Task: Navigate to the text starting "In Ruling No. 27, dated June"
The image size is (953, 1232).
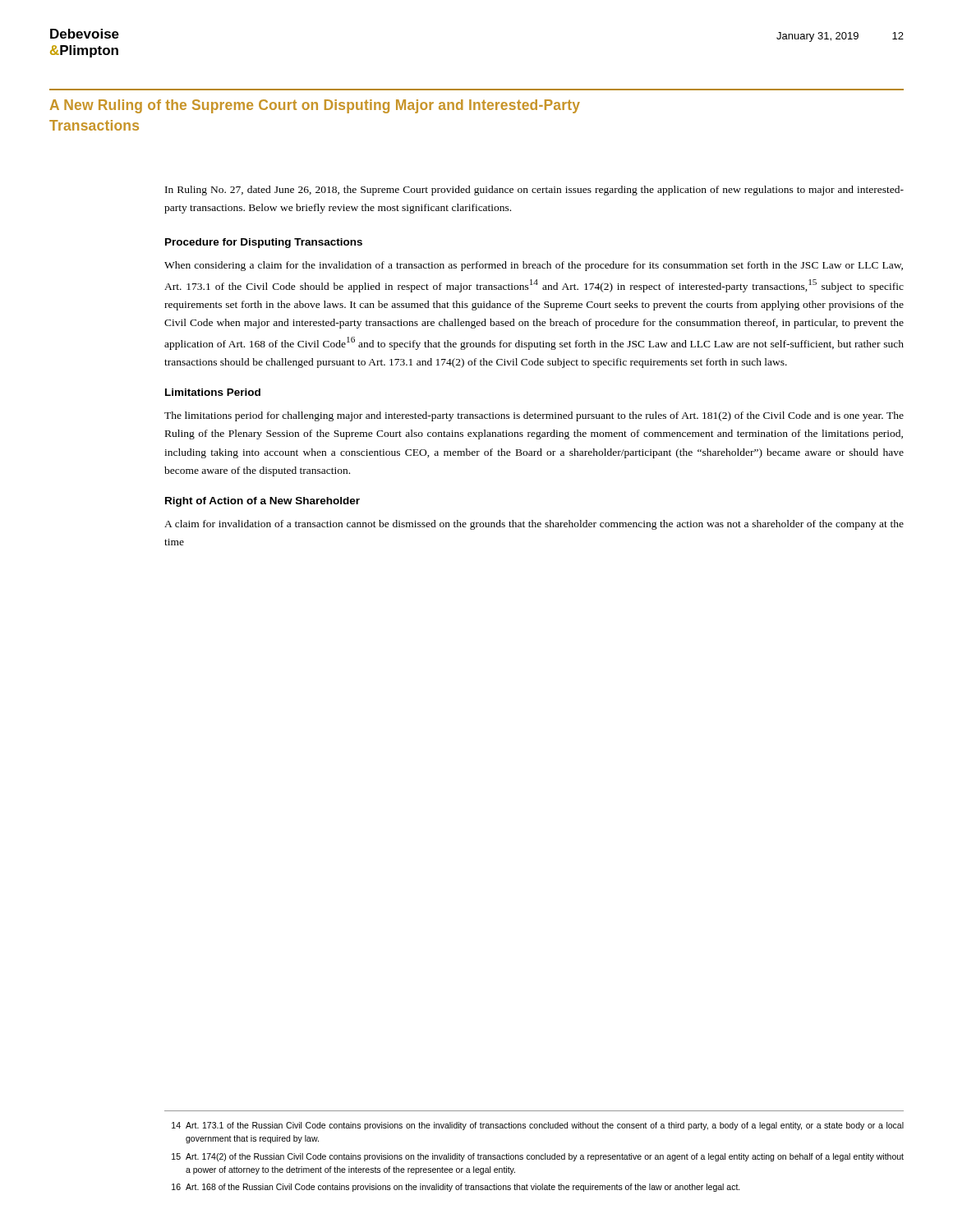Action: (x=534, y=198)
